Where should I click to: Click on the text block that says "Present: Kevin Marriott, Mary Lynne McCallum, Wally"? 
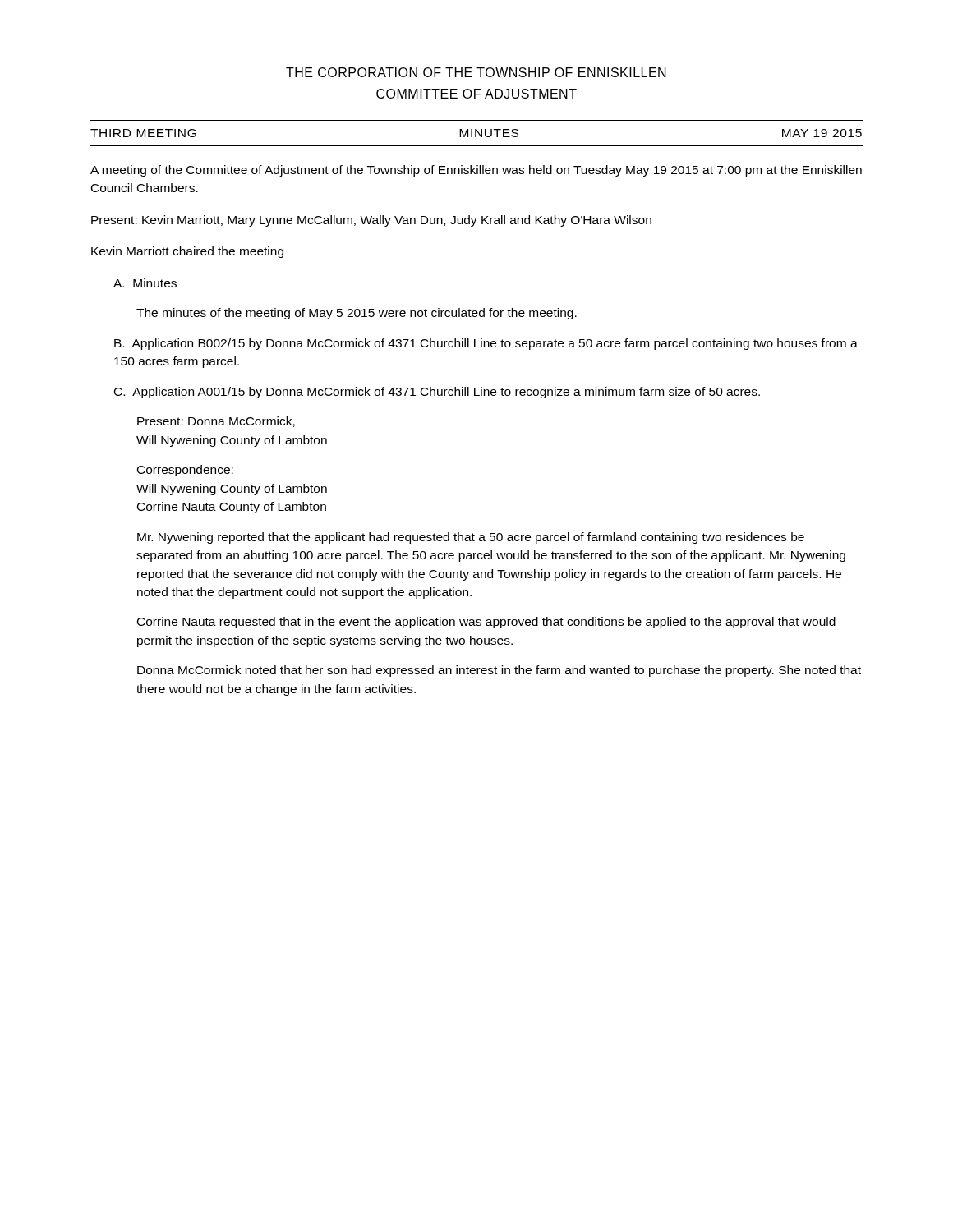371,220
